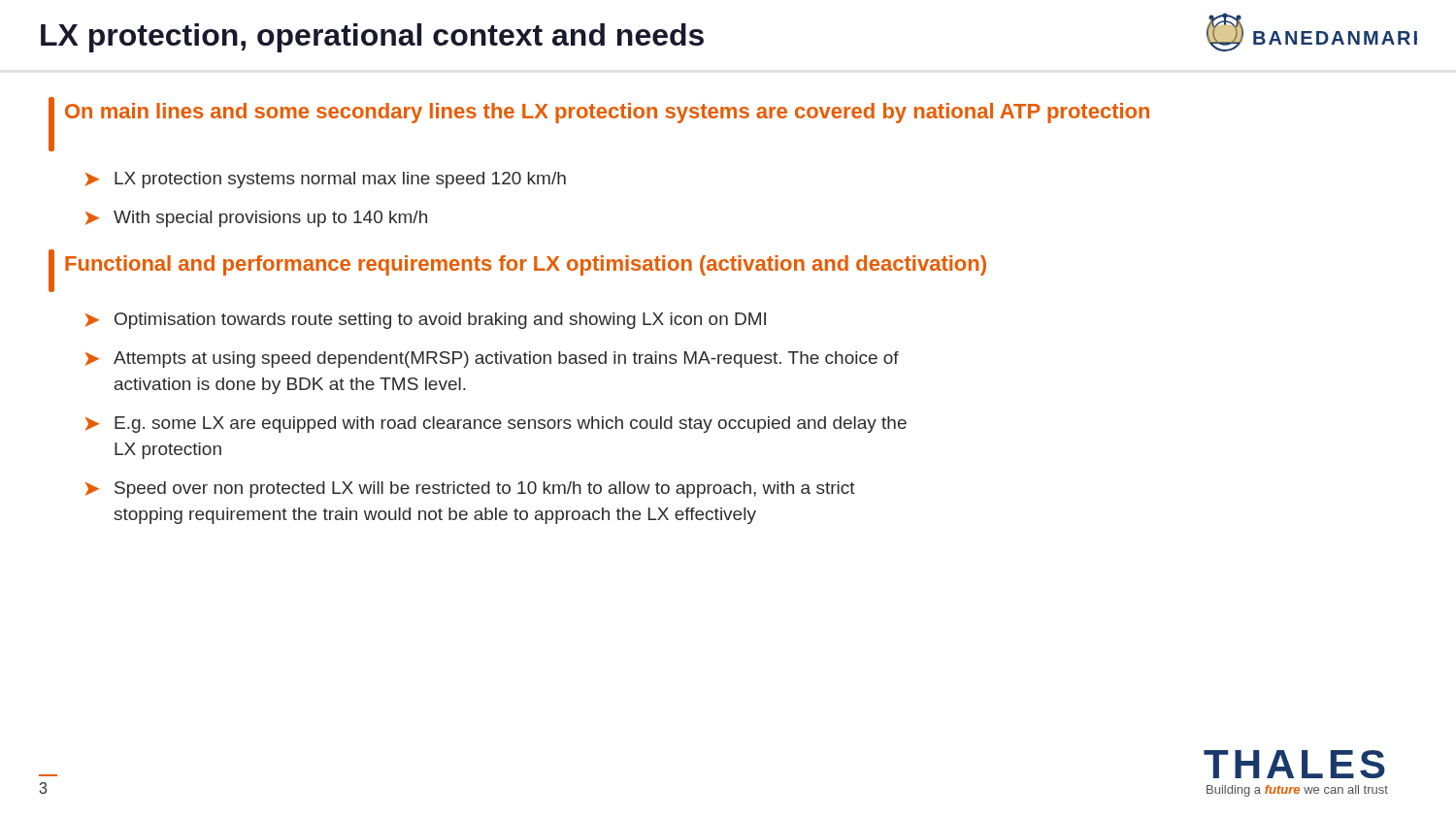Click where it says "➤ With special provisions up to 140 km/h"

tap(256, 217)
